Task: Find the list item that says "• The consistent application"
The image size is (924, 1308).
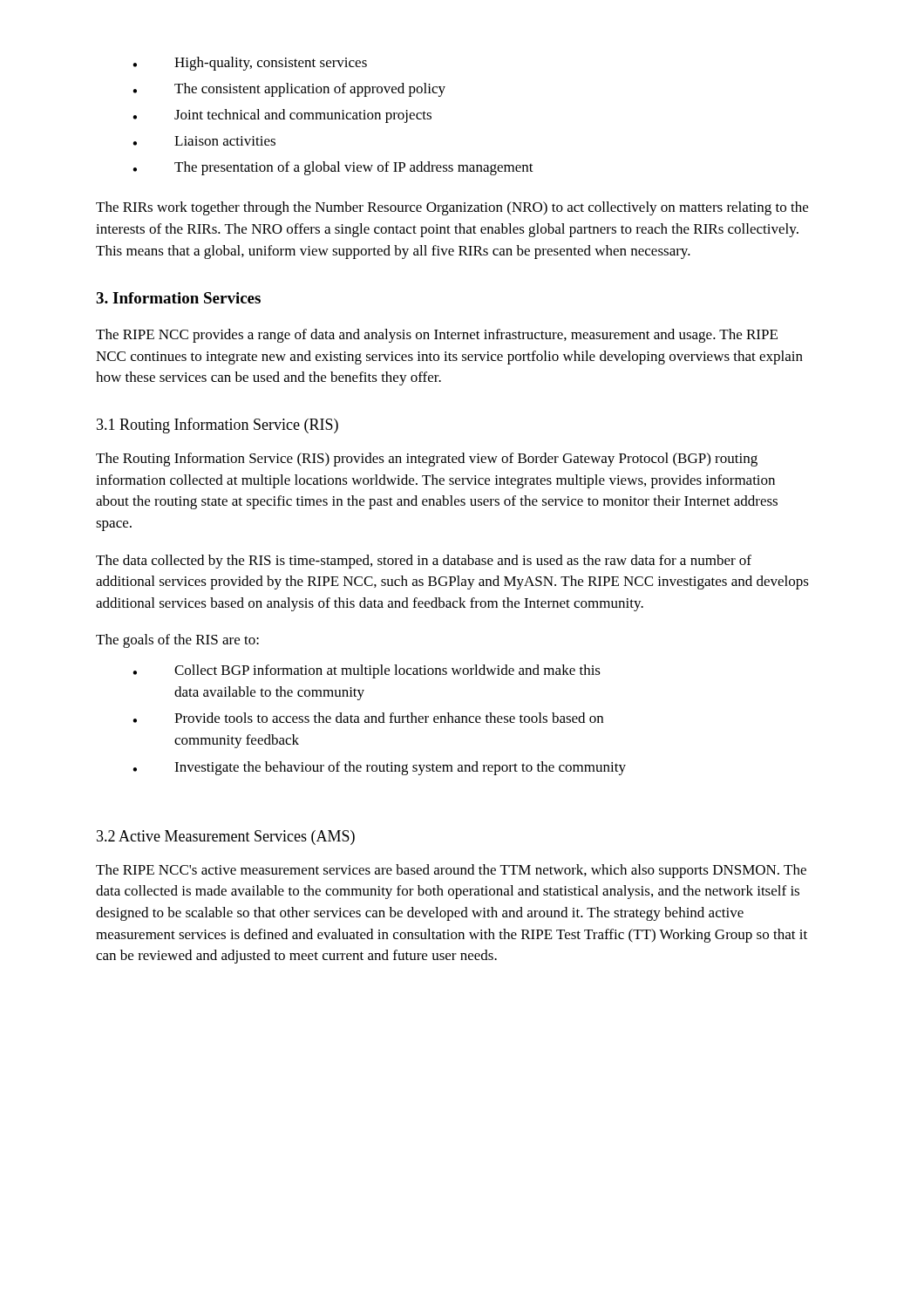Action: [x=453, y=91]
